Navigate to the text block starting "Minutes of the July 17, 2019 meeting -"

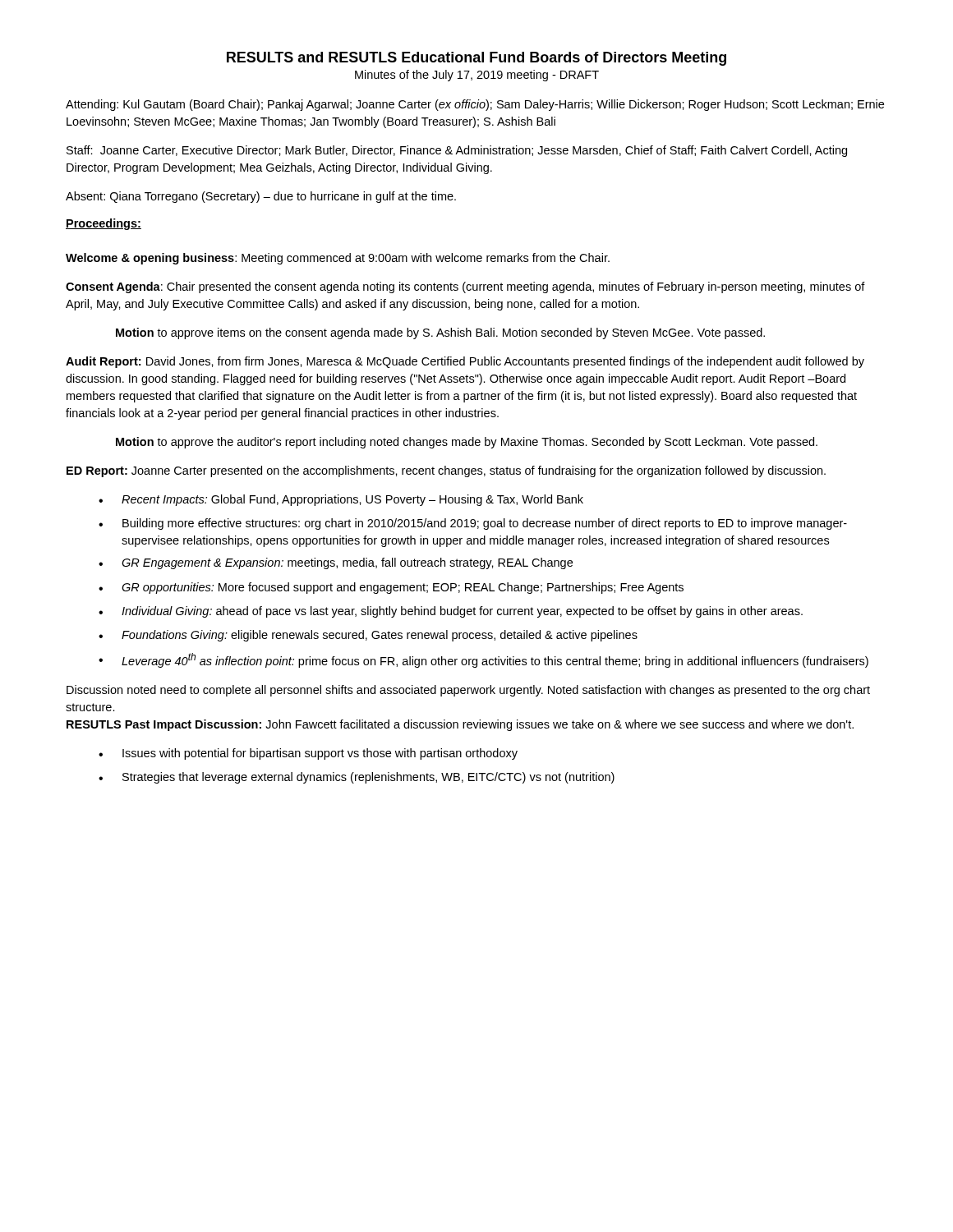(x=476, y=75)
